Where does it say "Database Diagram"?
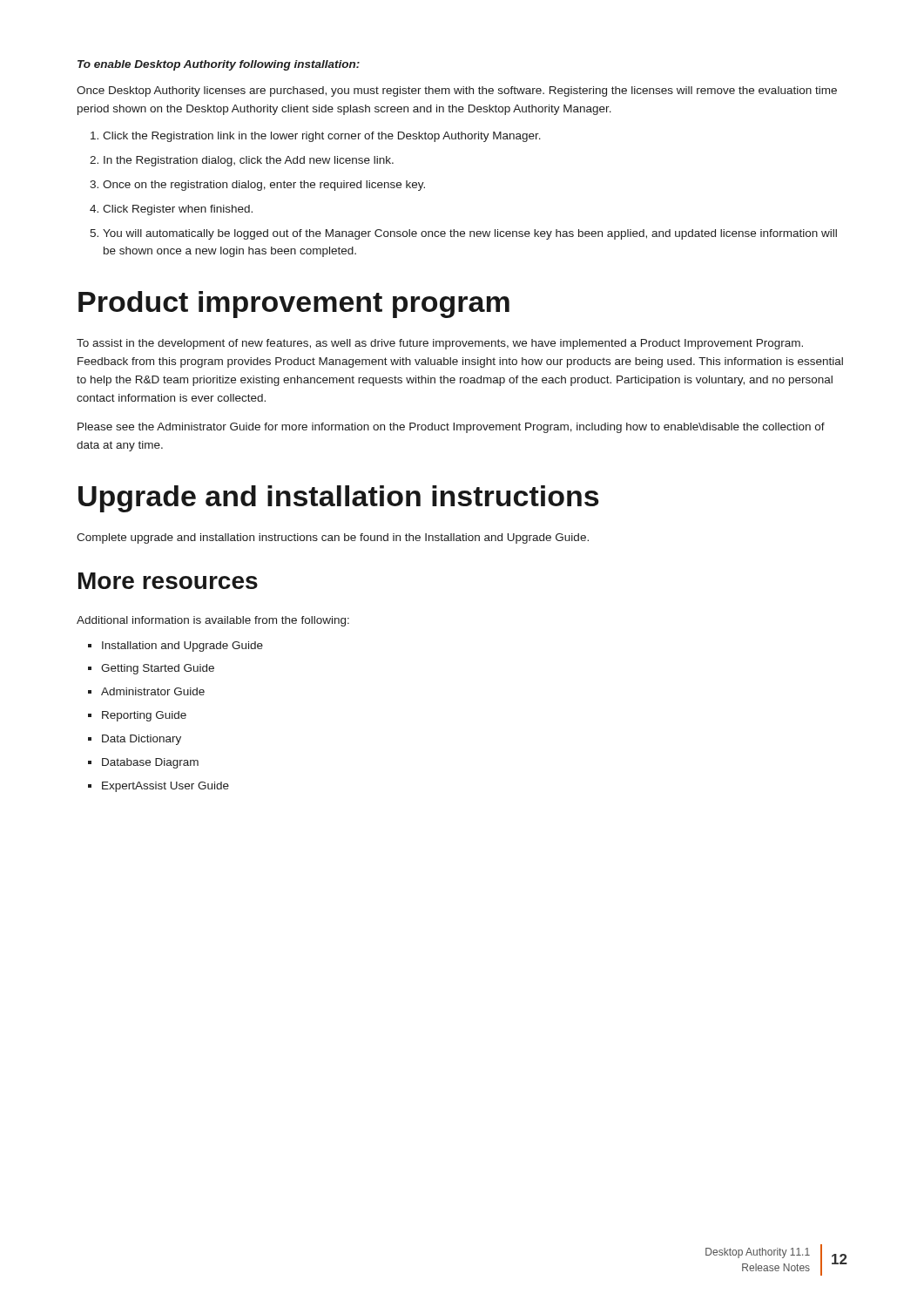This screenshot has width=924, height=1307. [x=143, y=763]
